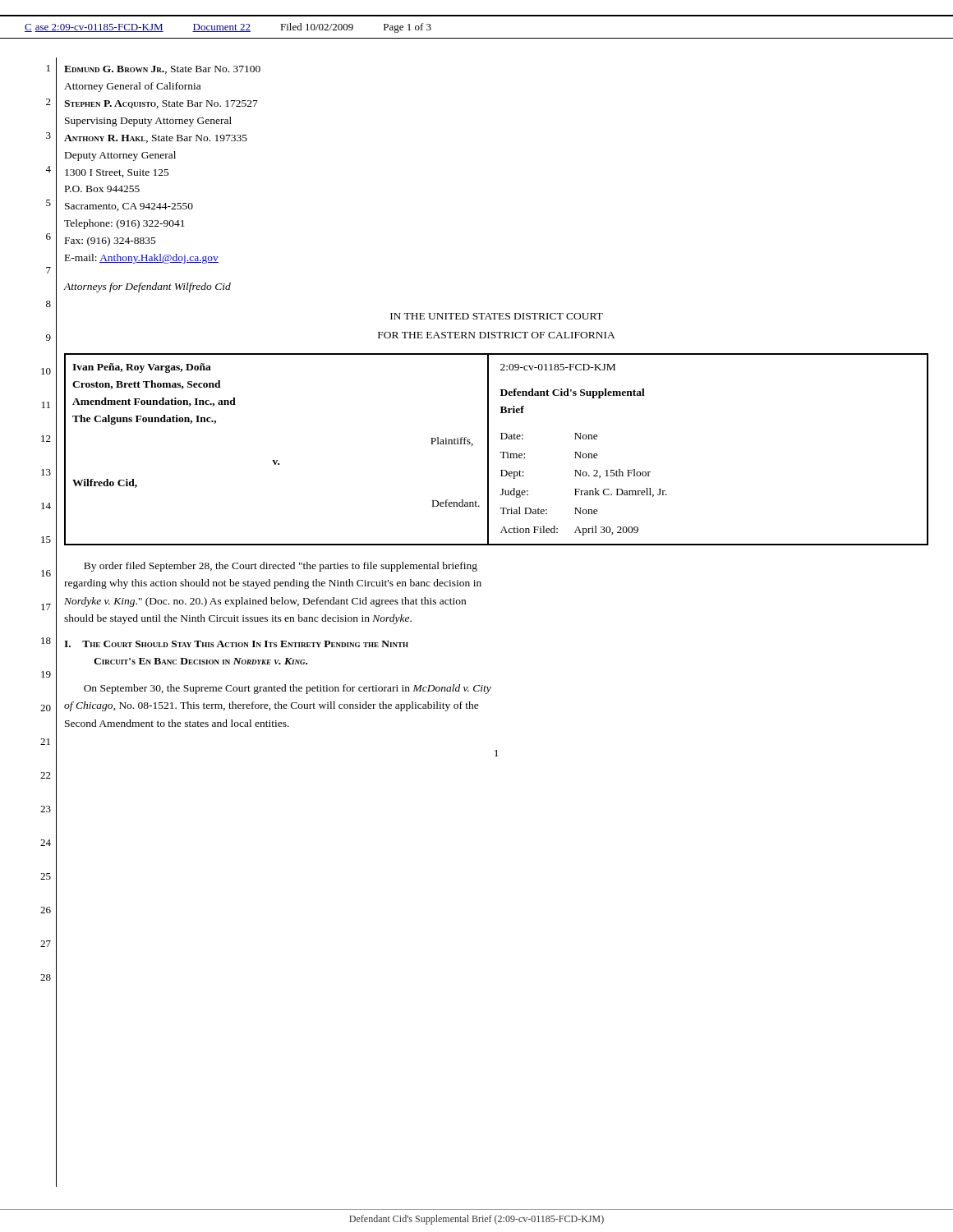Locate the text starting "Attorneys for Defendant Wilfredo Cid"

(147, 286)
